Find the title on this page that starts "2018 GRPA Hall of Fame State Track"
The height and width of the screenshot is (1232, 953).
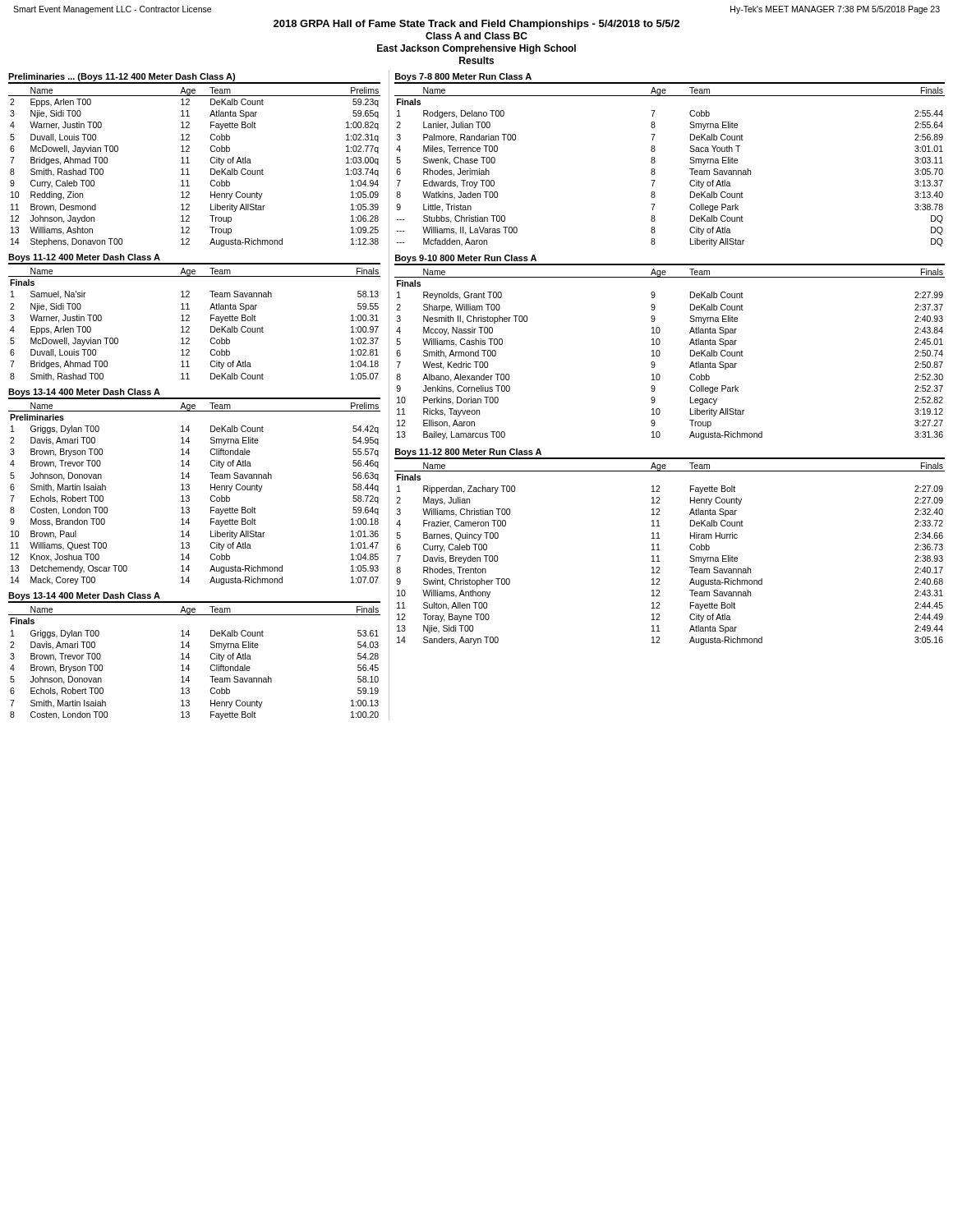[476, 23]
